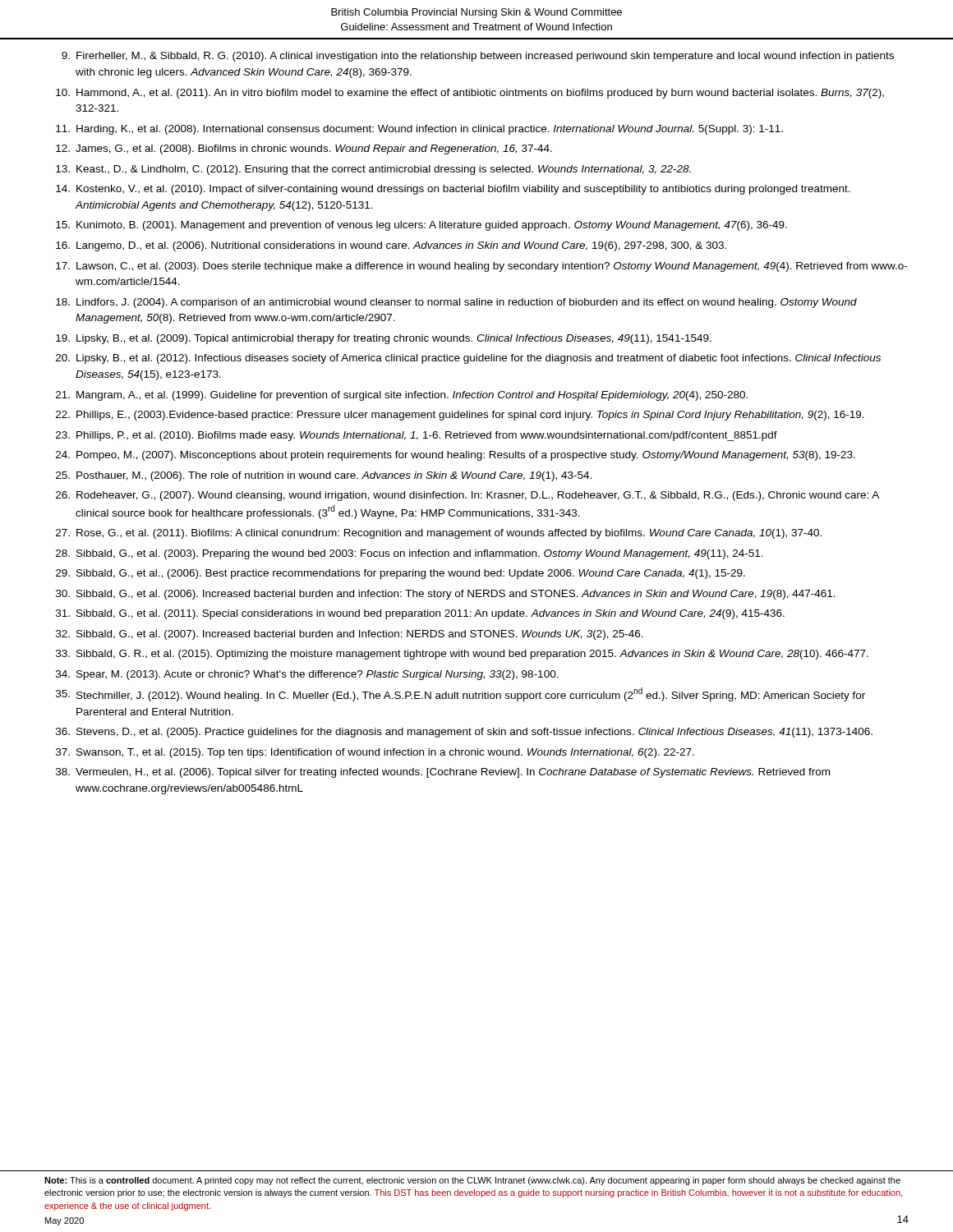This screenshot has width=953, height=1232.
Task: Click the passage that begins "22. Phillips, E., (2003).Evidence-based"
Action: tap(476, 415)
